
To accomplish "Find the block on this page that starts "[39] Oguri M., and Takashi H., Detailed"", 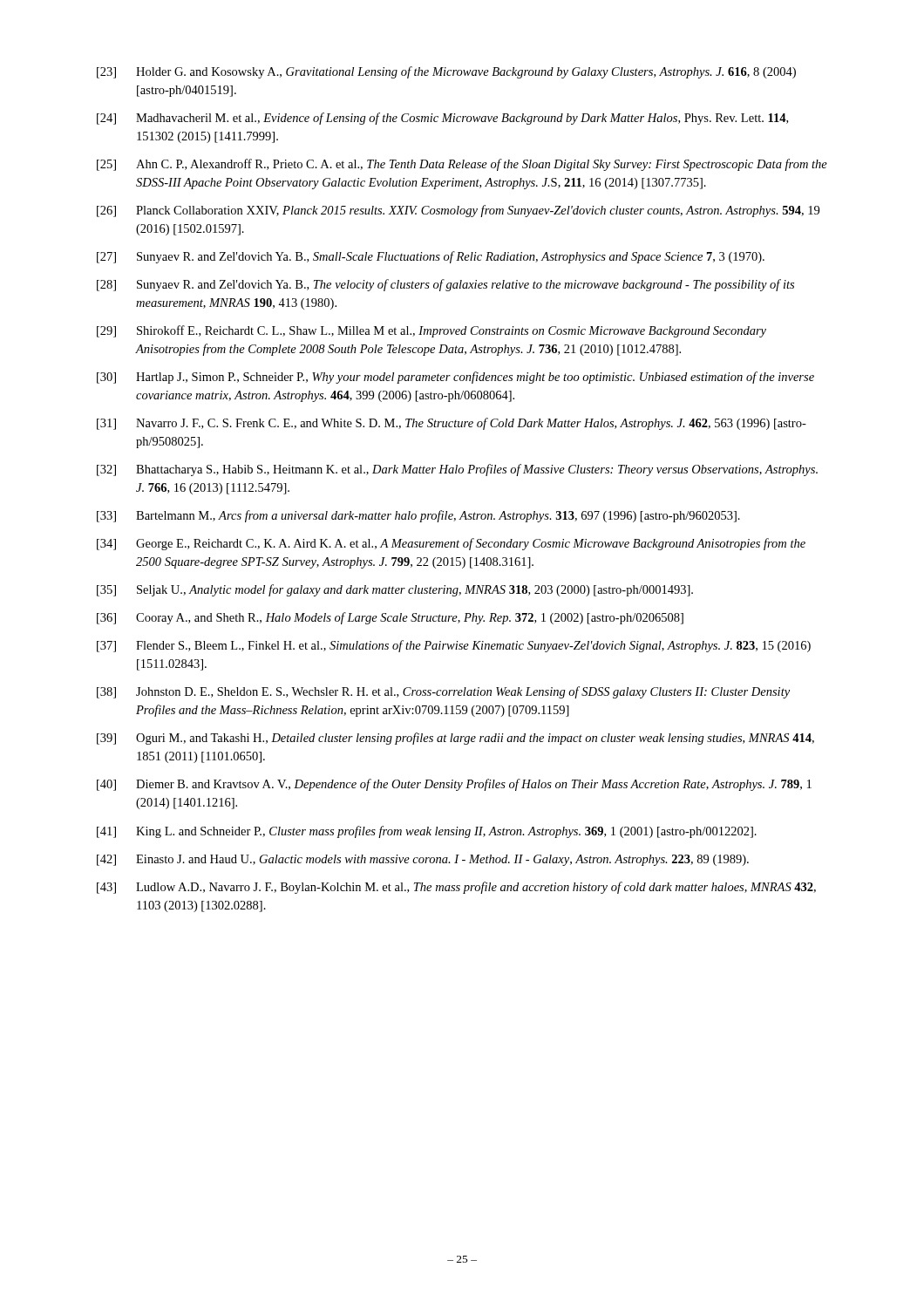I will [x=462, y=748].
